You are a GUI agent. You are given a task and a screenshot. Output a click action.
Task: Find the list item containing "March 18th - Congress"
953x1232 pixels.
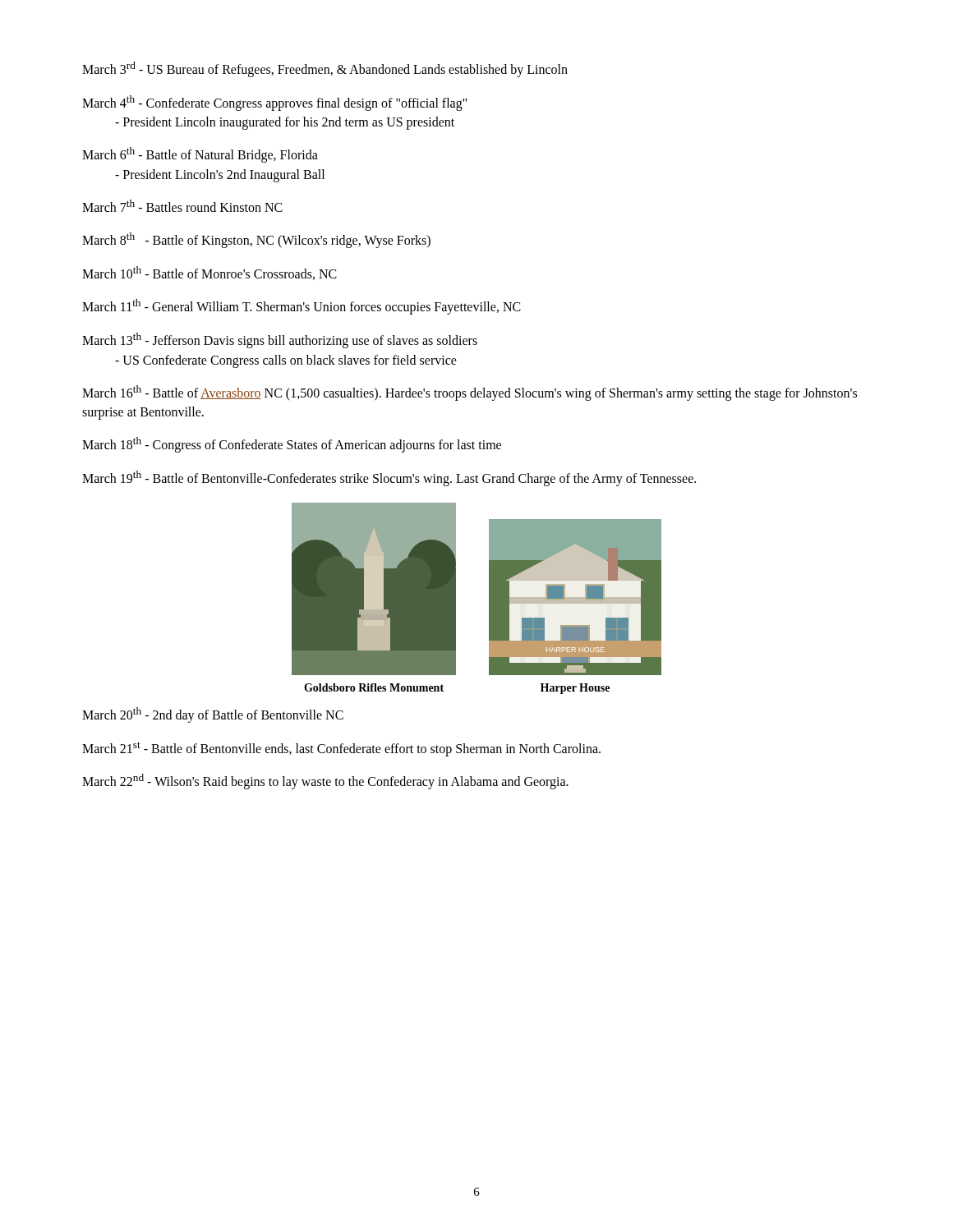click(x=292, y=444)
